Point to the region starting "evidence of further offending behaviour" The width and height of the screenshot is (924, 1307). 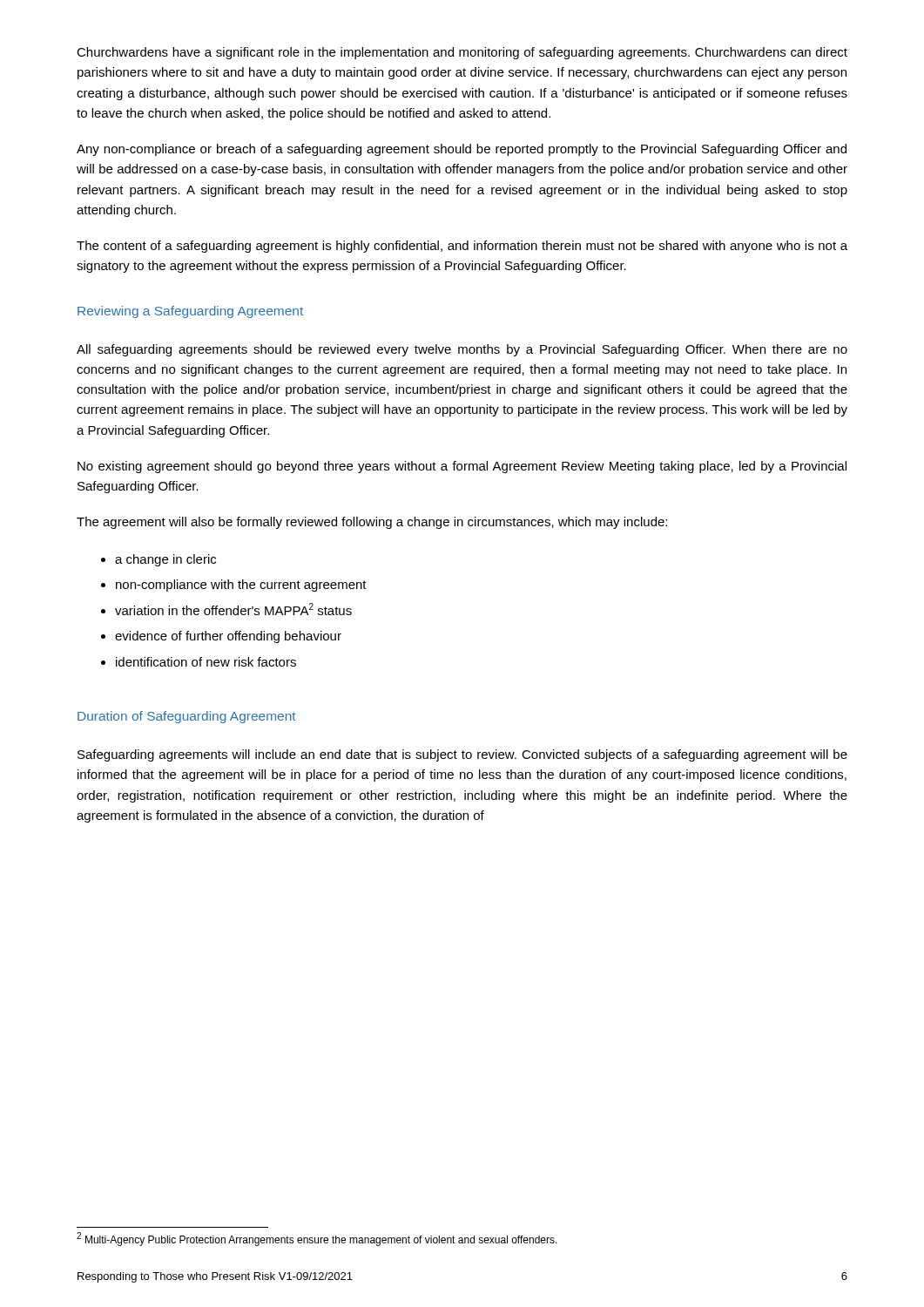pyautogui.click(x=228, y=637)
